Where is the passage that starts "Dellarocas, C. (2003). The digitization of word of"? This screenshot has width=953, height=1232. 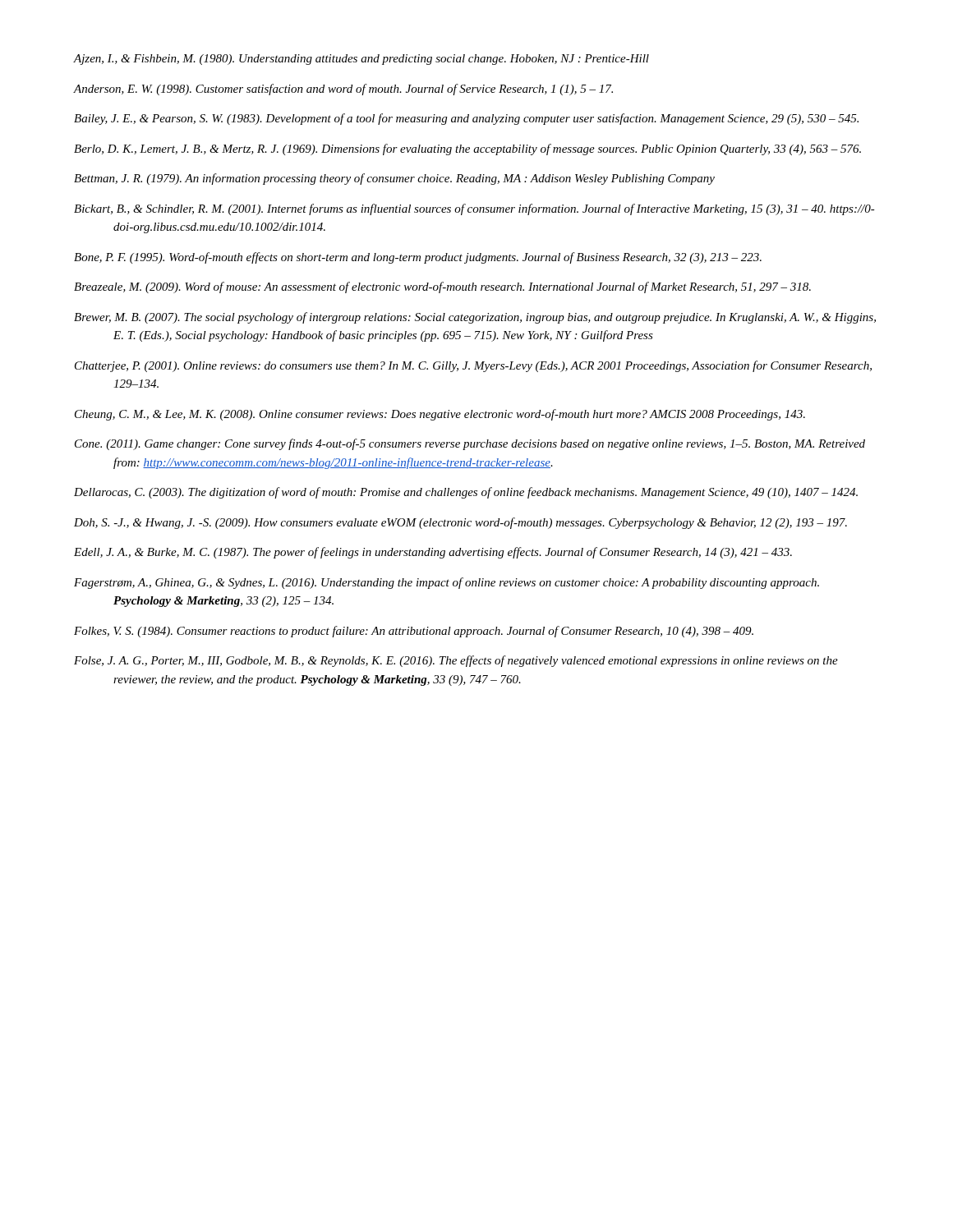(x=466, y=492)
